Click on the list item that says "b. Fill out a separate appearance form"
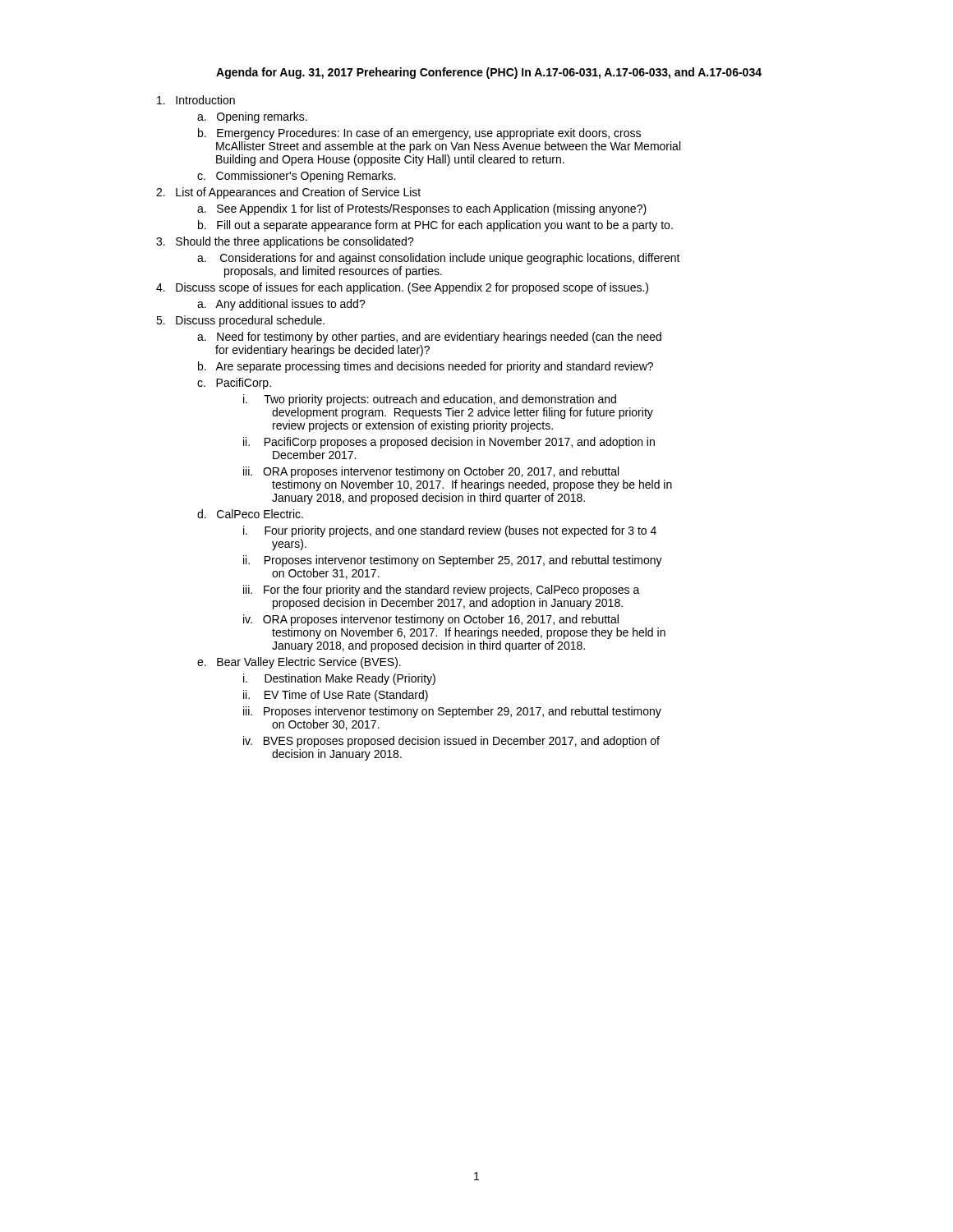This screenshot has height=1232, width=953. [x=435, y=225]
